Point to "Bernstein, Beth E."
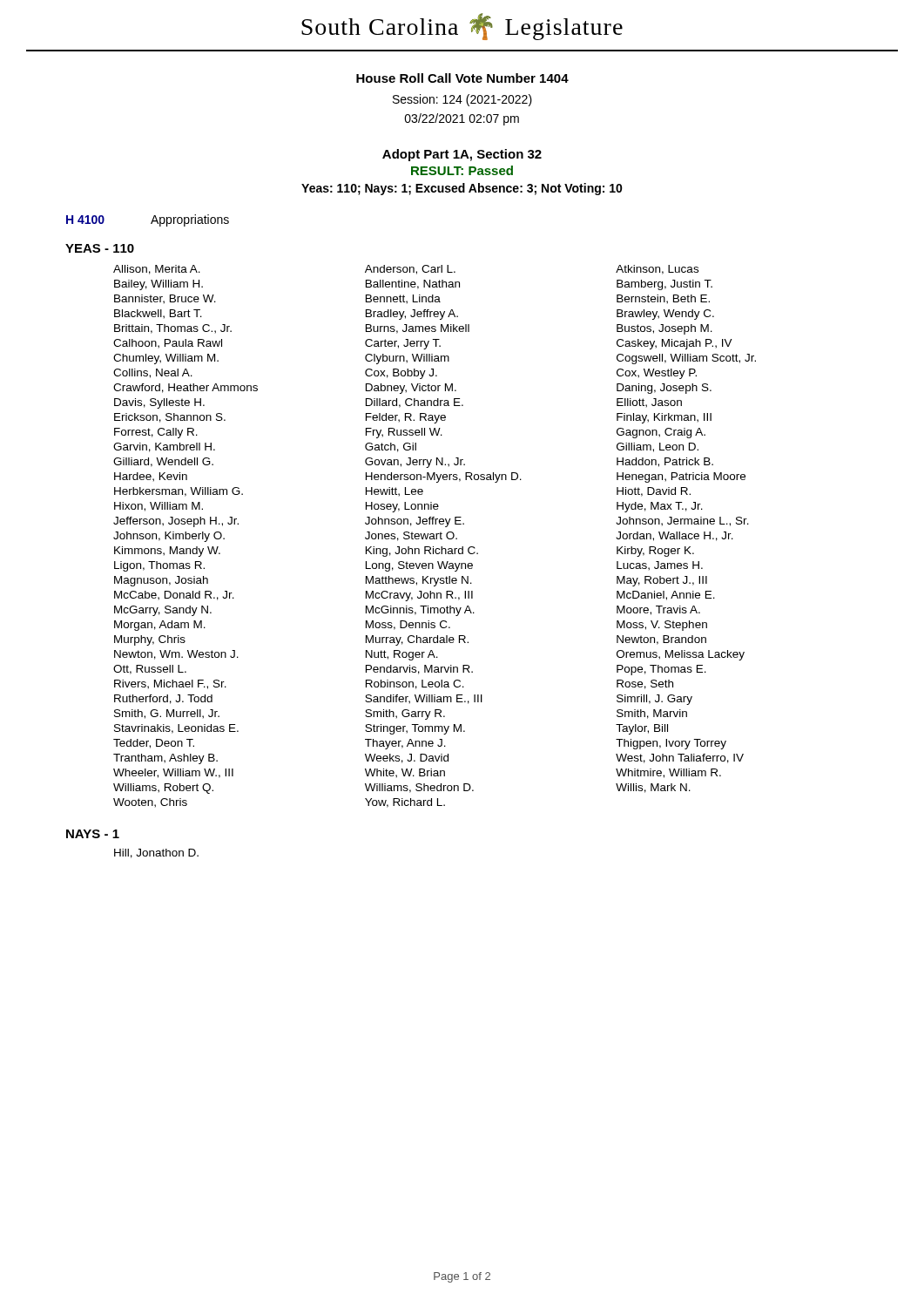The image size is (924, 1307). pos(663,298)
